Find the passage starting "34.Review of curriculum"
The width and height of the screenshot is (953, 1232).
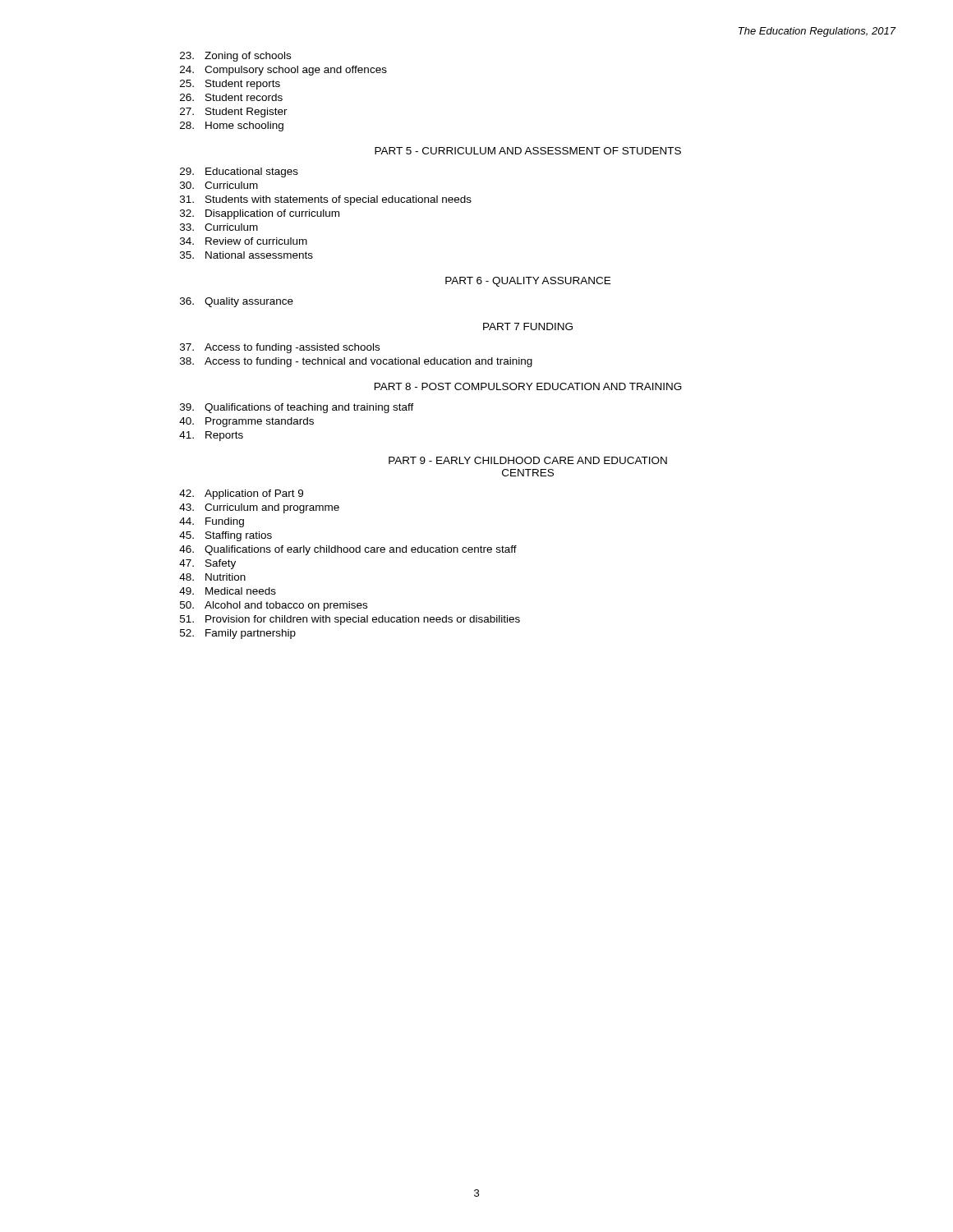(244, 241)
